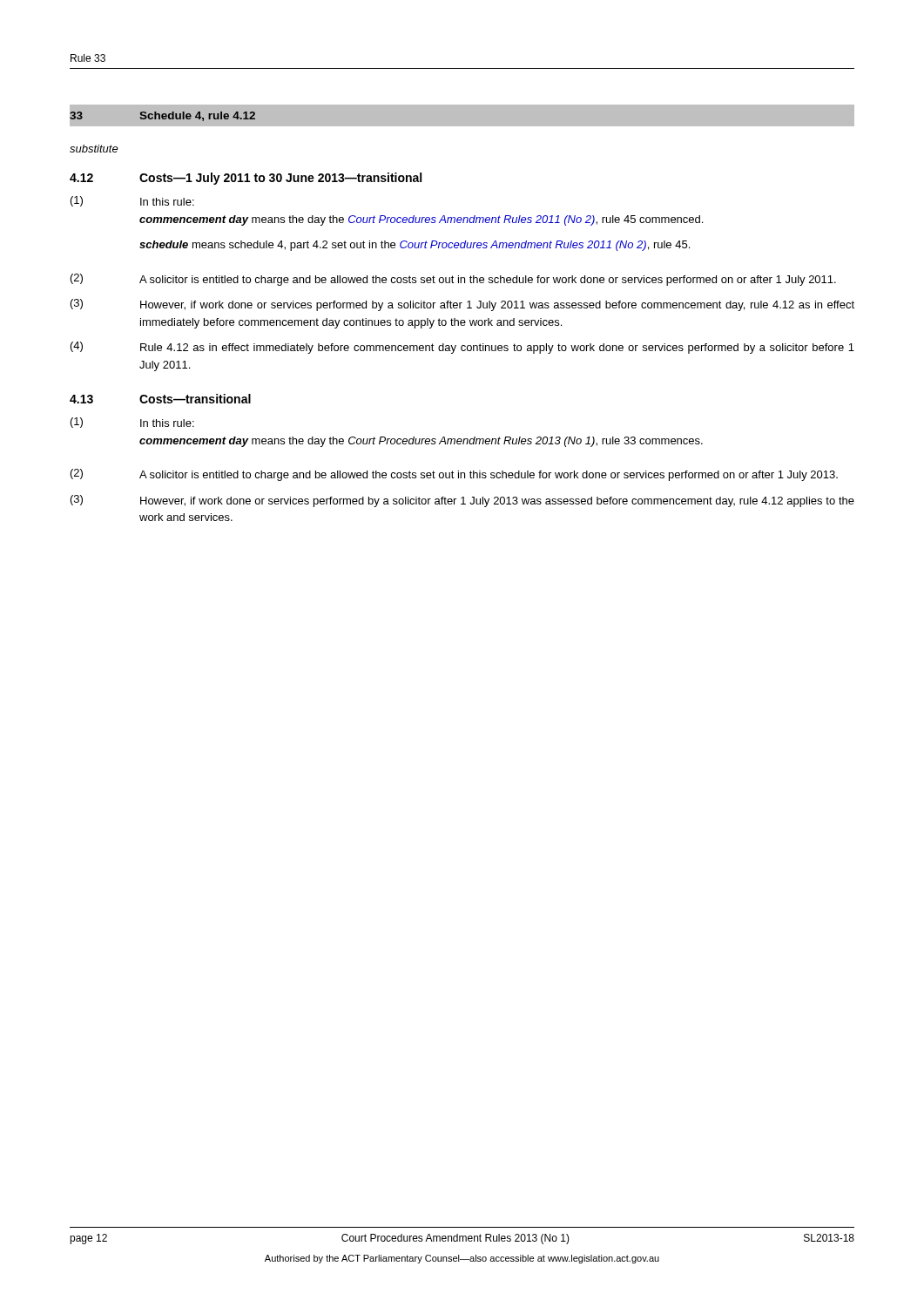This screenshot has width=924, height=1307.
Task: Find "4.13 Costs—transitional" on this page
Action: (x=160, y=399)
